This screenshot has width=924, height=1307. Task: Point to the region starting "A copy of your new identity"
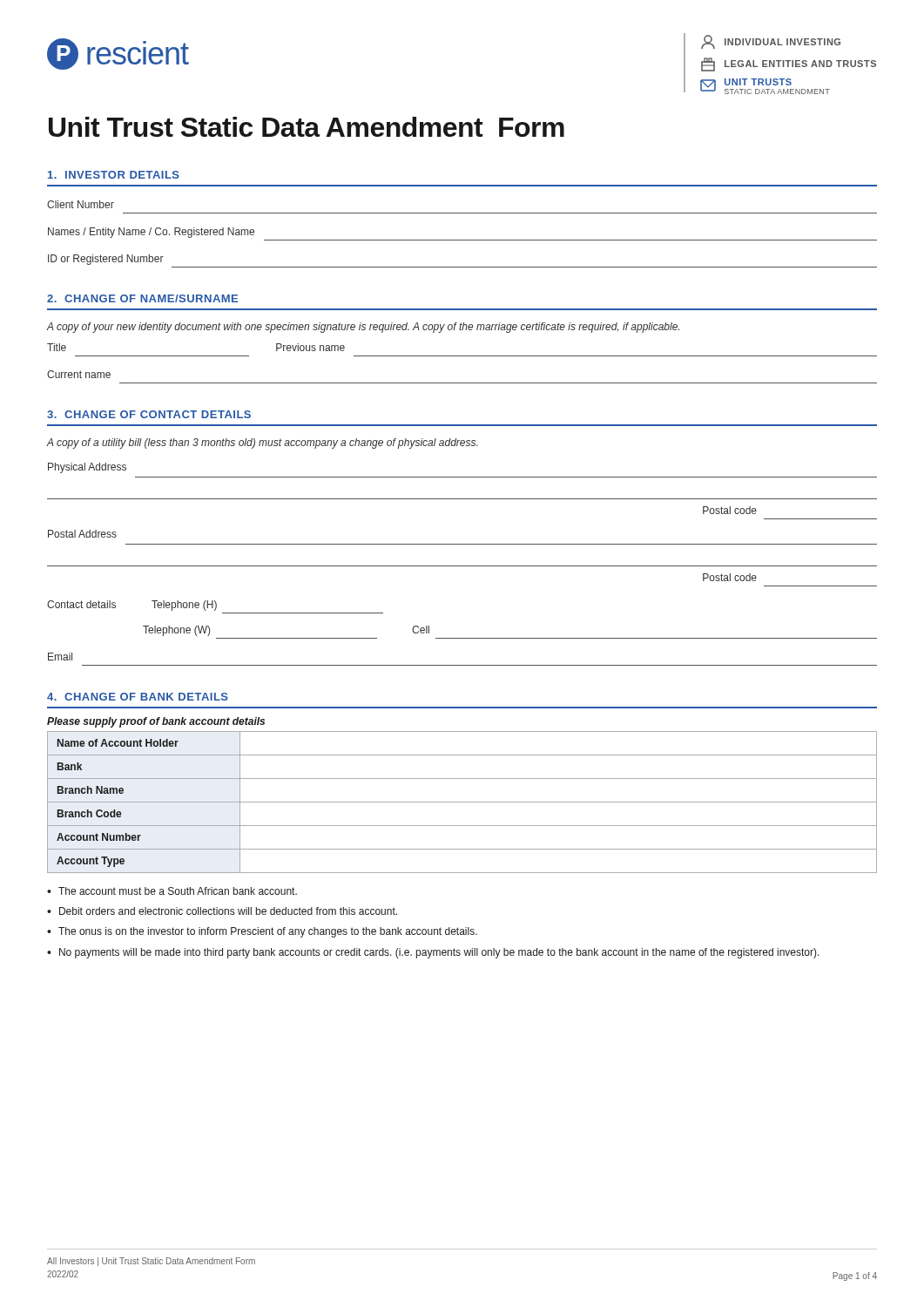click(364, 327)
